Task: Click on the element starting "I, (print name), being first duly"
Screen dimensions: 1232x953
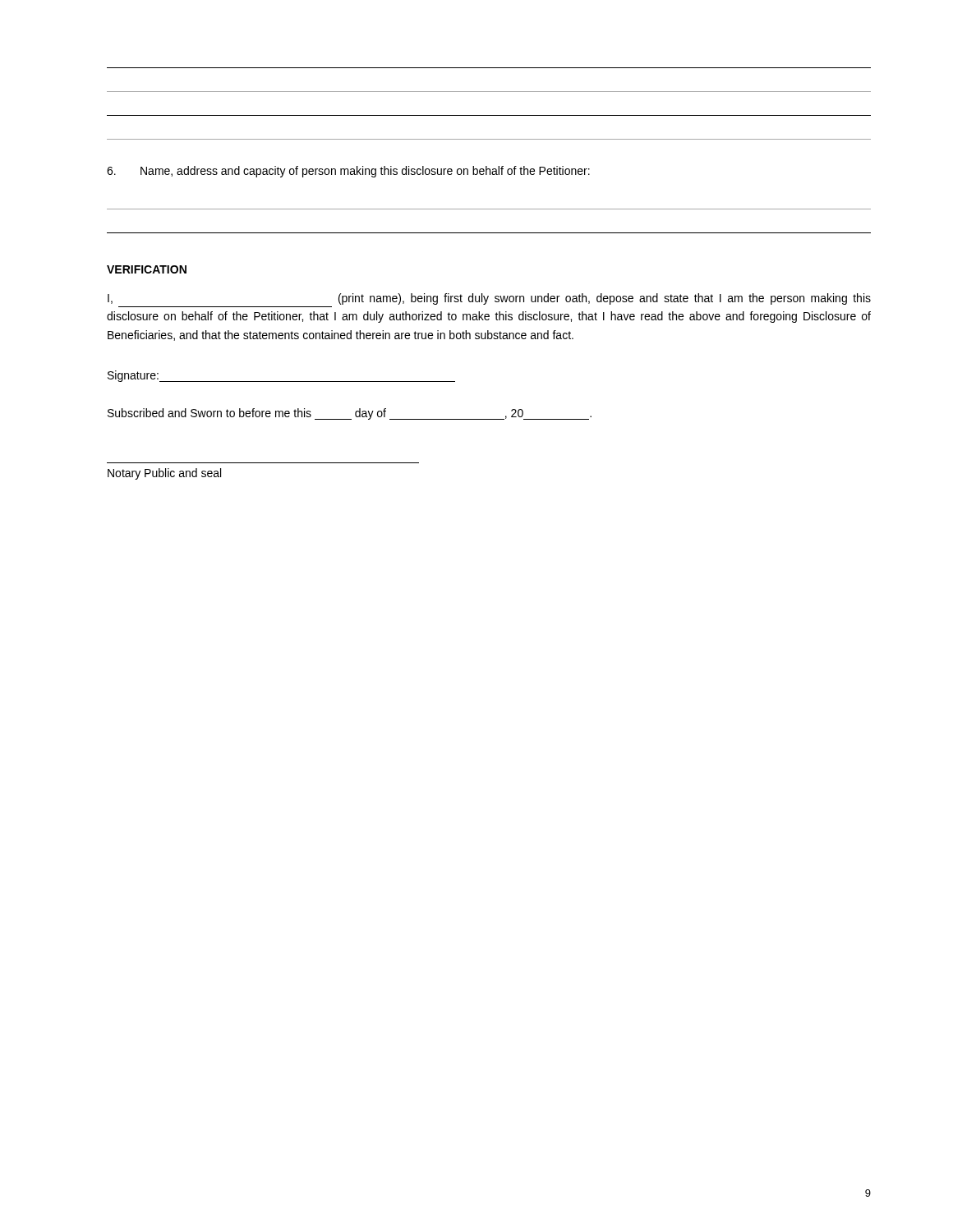Action: coord(489,317)
